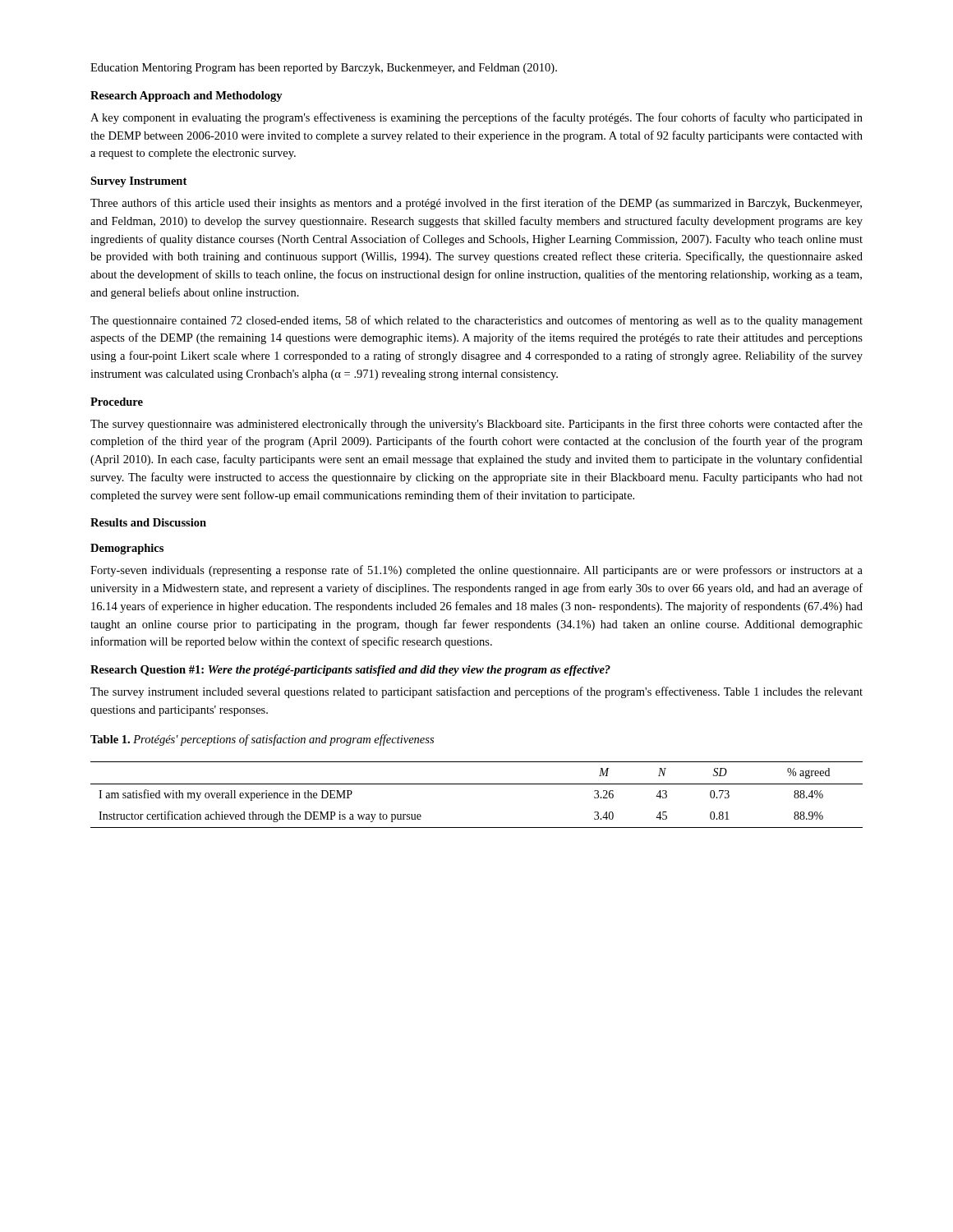Find the block on this page that starts "Education Mentoring Program has been"
953x1232 pixels.
pos(324,67)
